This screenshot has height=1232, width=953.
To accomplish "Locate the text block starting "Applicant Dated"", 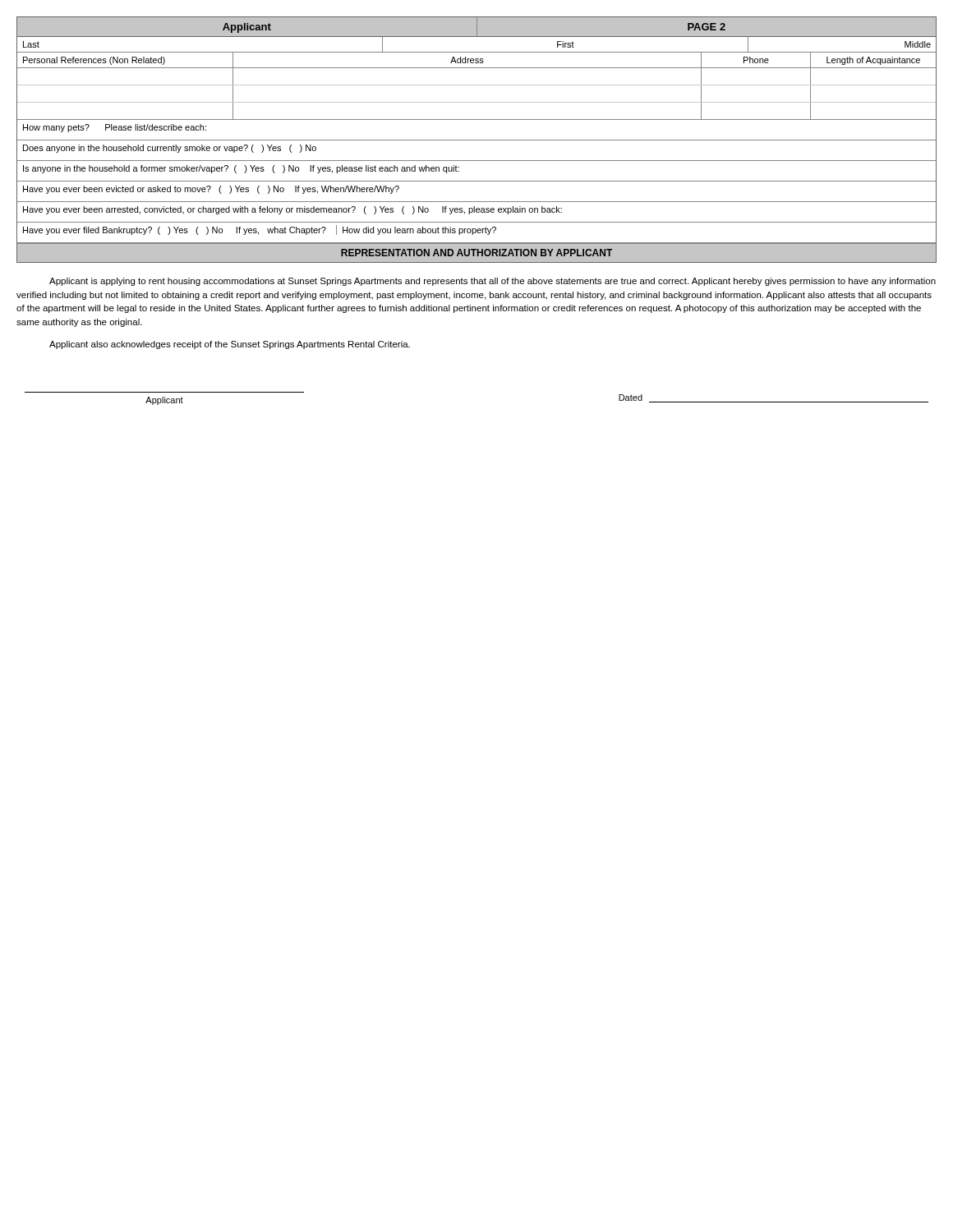I will pos(174,400).
